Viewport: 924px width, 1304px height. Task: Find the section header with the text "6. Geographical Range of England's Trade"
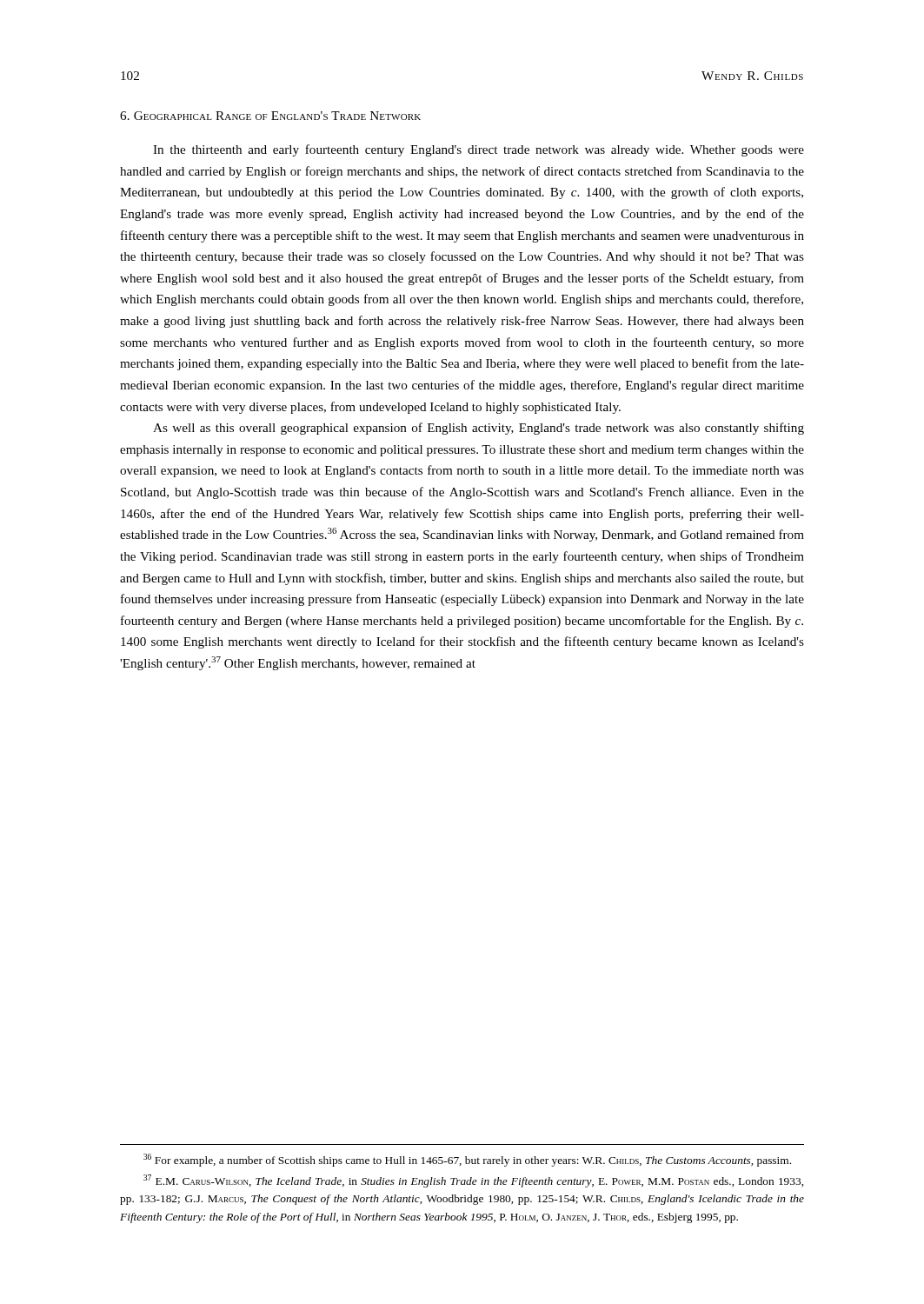pos(270,116)
